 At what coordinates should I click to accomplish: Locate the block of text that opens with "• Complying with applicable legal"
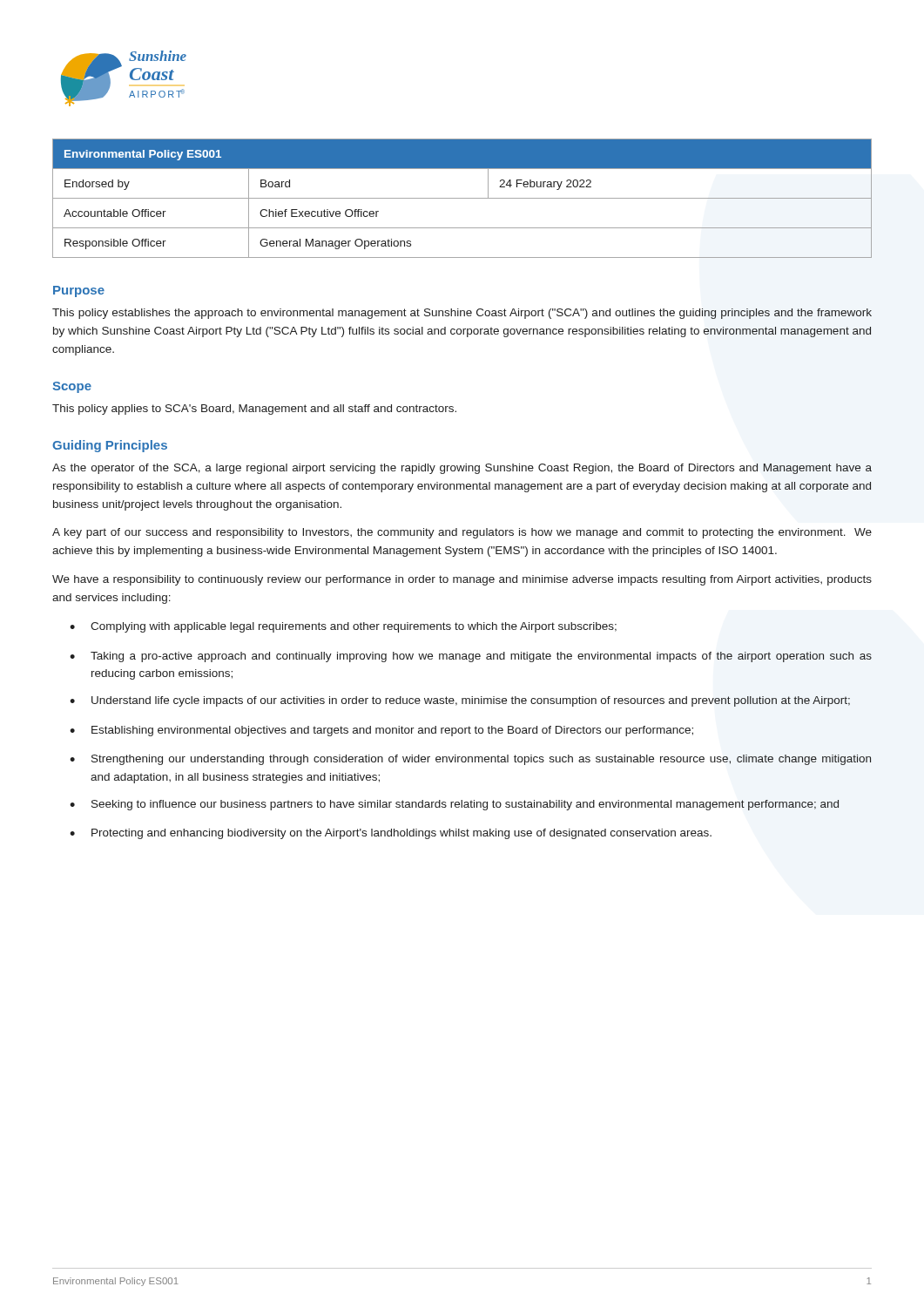471,628
